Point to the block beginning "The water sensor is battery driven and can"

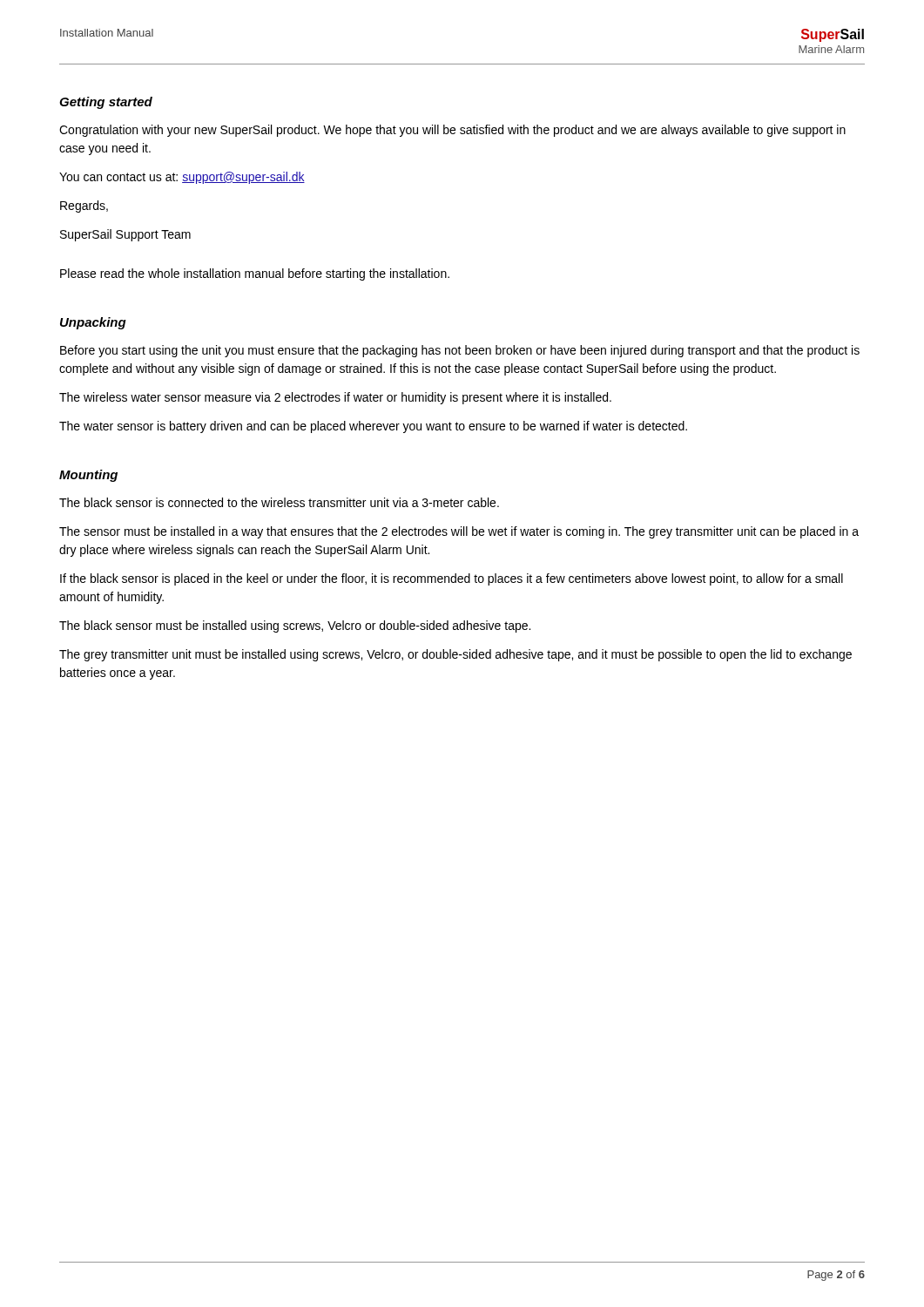374,426
